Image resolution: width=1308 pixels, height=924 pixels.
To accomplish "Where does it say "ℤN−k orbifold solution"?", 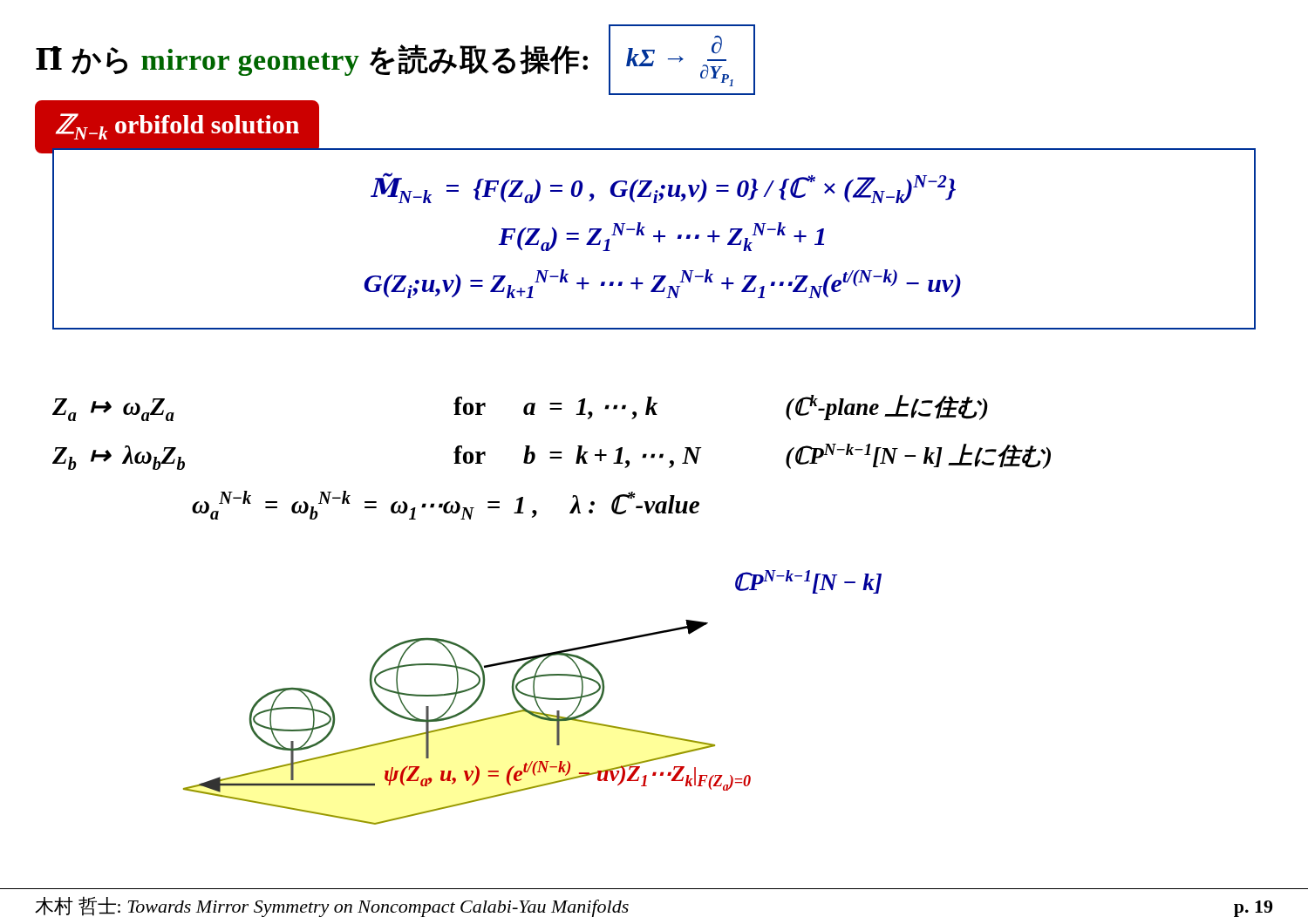I will coord(177,127).
